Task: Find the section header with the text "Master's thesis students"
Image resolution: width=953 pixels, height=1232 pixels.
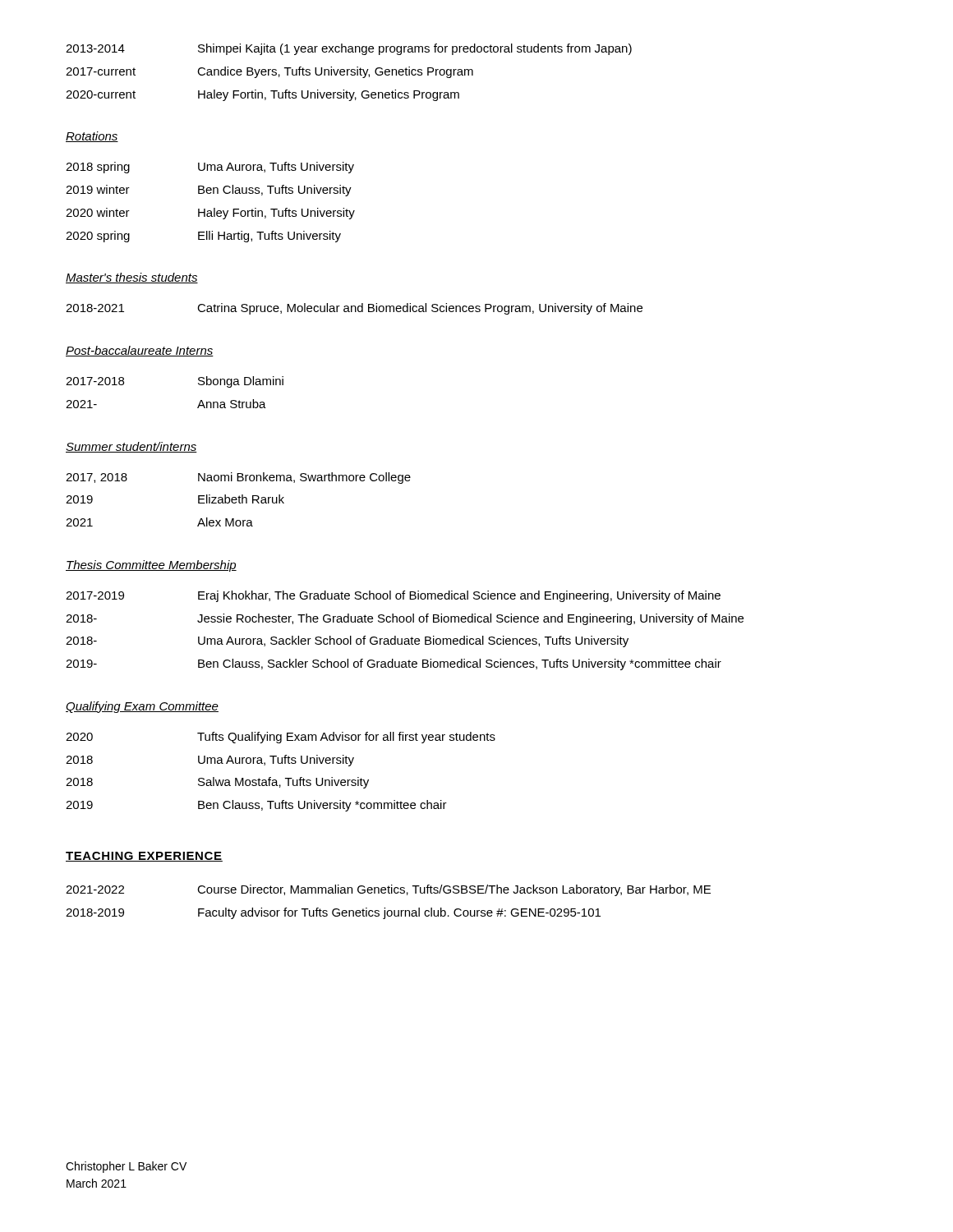Action: 132,277
